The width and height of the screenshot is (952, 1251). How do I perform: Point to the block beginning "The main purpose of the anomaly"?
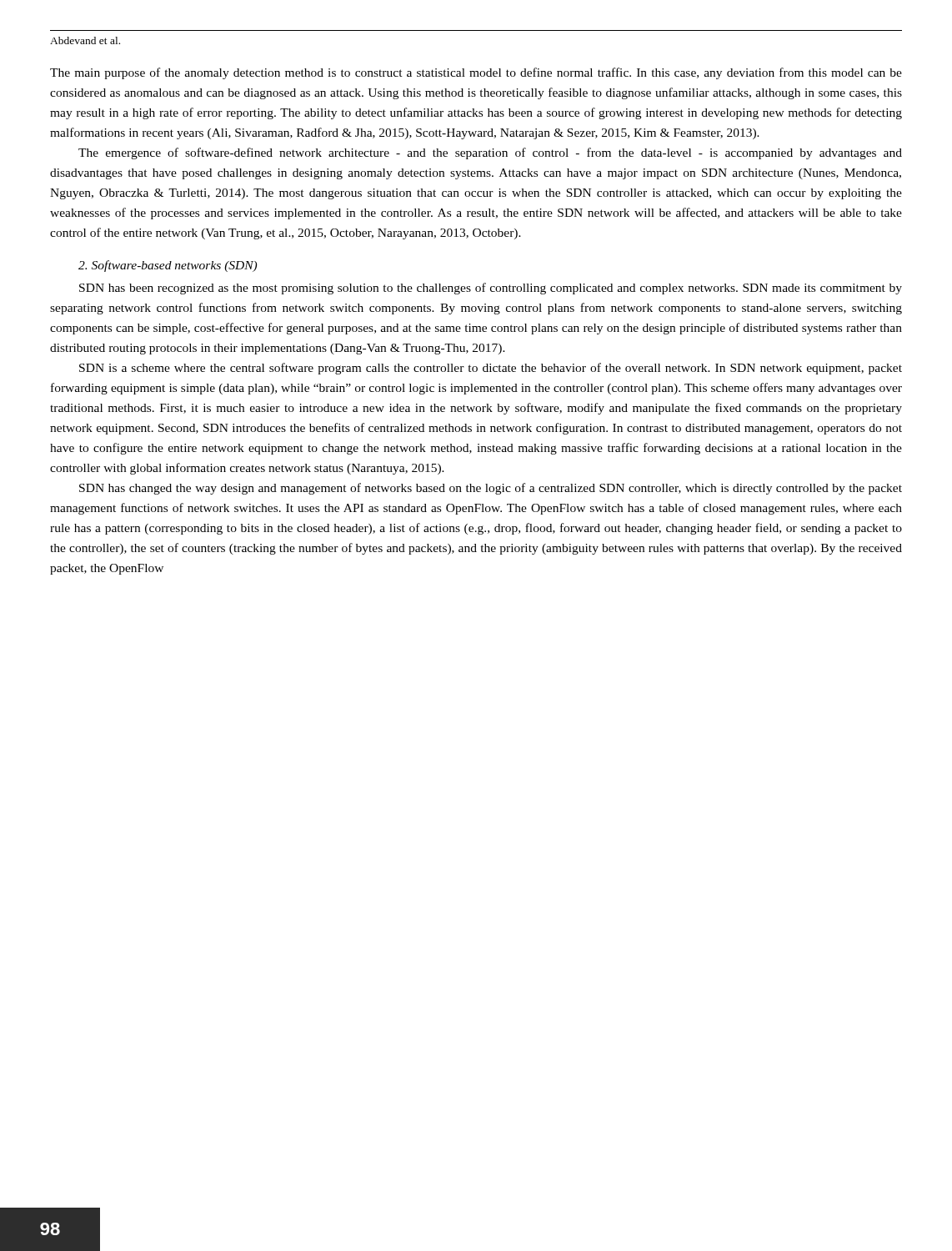coord(476,103)
